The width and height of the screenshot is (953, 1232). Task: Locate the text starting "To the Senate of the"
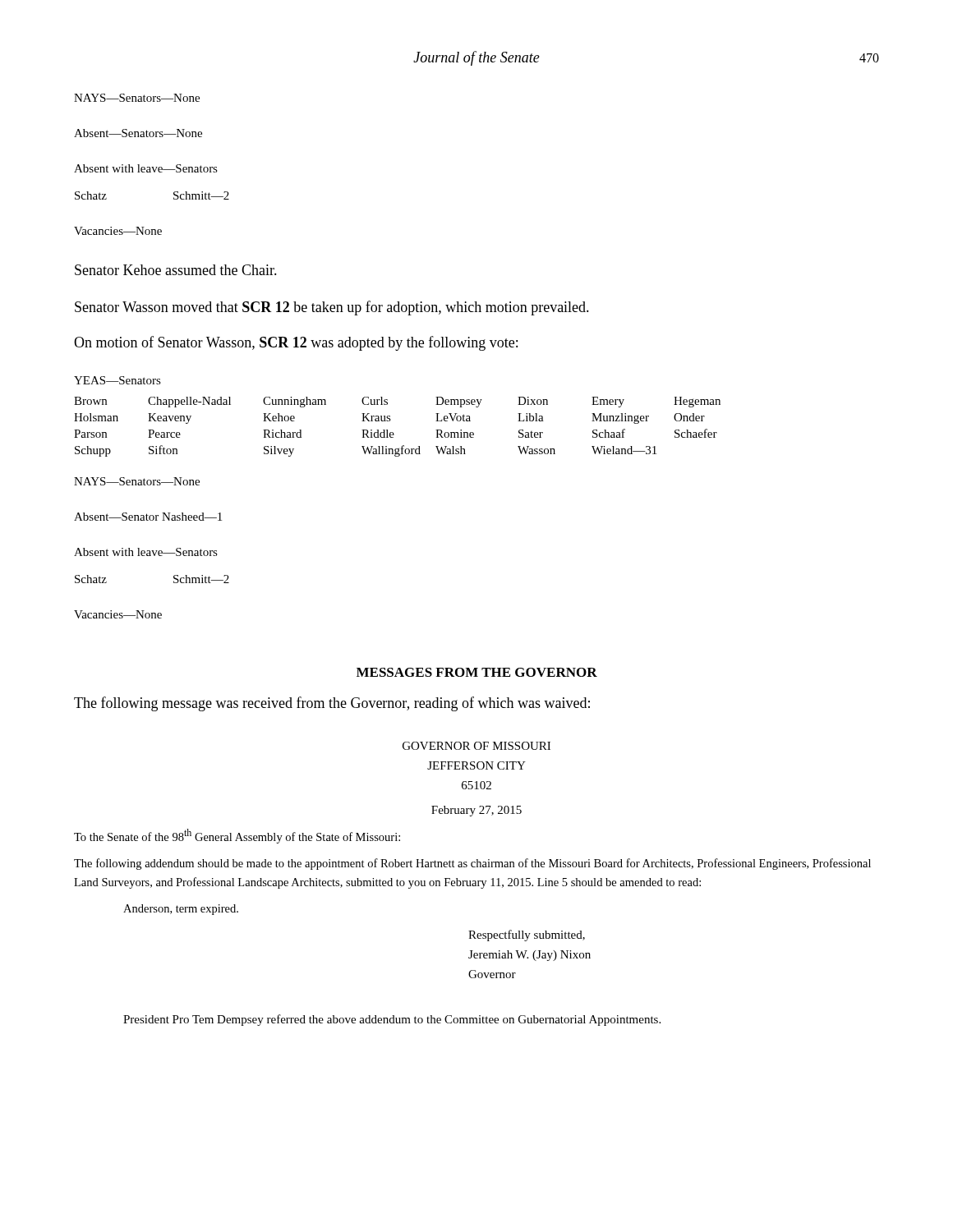pos(238,835)
